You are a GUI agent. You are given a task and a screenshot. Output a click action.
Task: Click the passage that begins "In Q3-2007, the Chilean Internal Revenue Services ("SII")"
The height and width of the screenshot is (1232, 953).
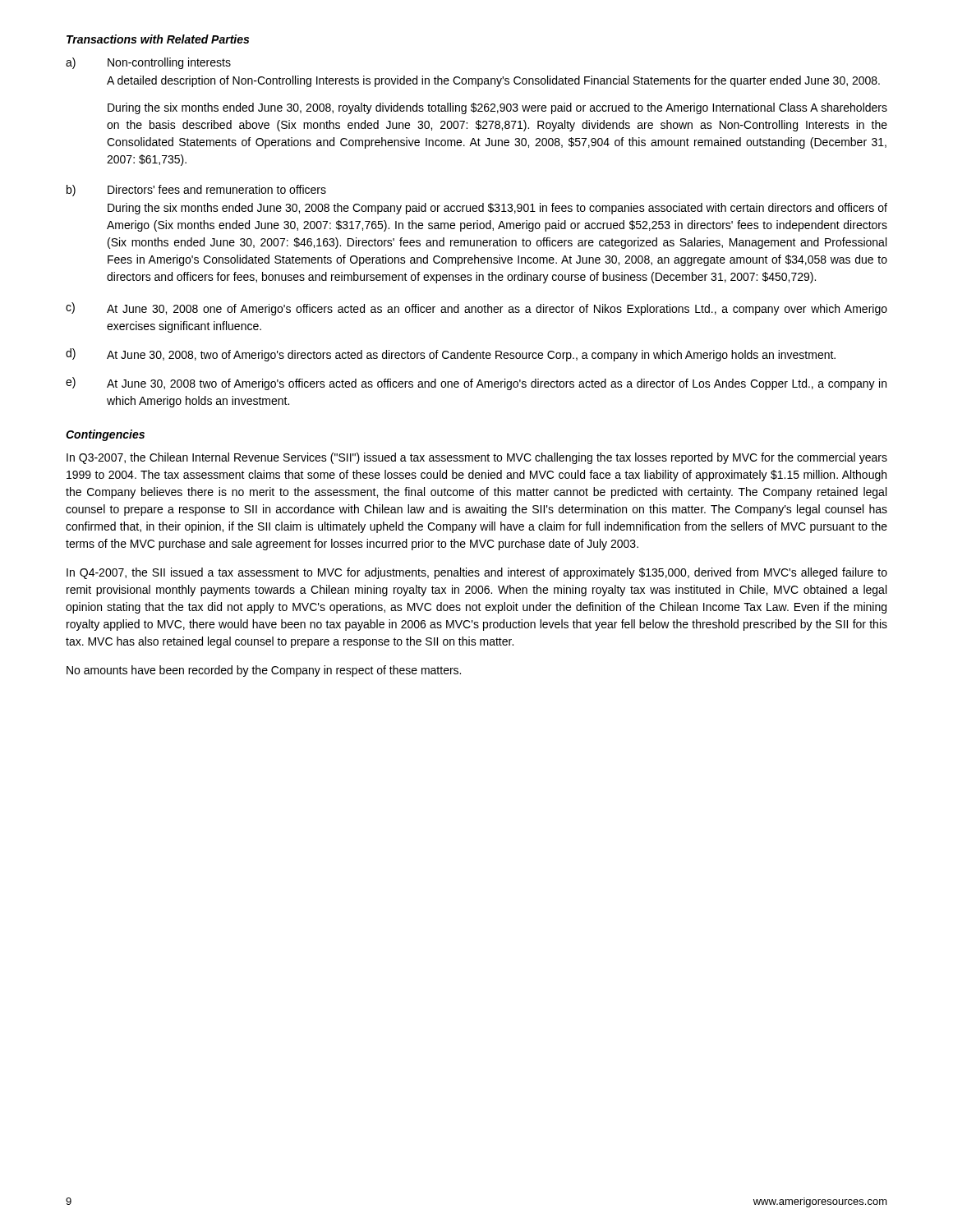point(476,501)
